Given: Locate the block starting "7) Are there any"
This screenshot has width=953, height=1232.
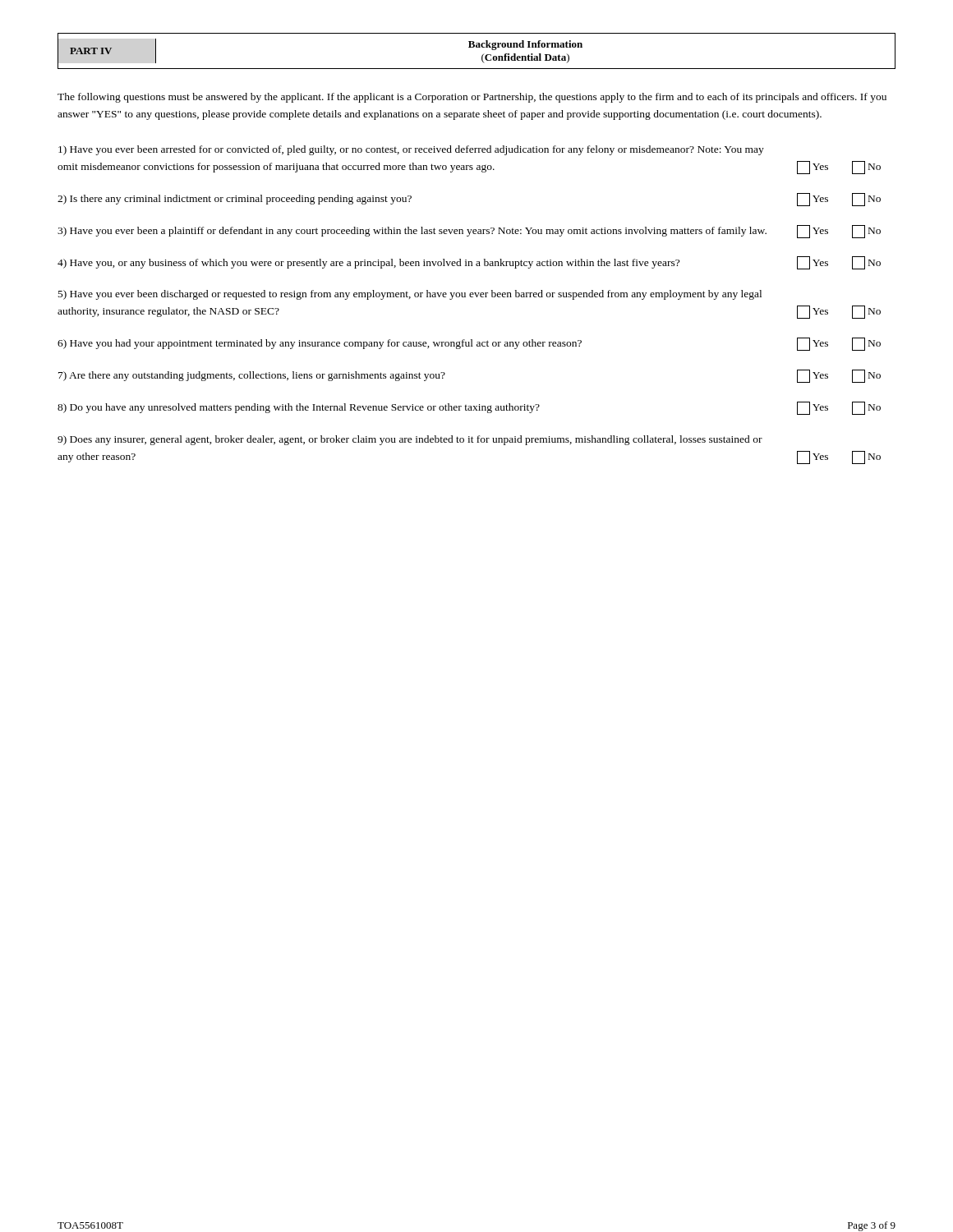Looking at the screenshot, I should pos(250,376).
